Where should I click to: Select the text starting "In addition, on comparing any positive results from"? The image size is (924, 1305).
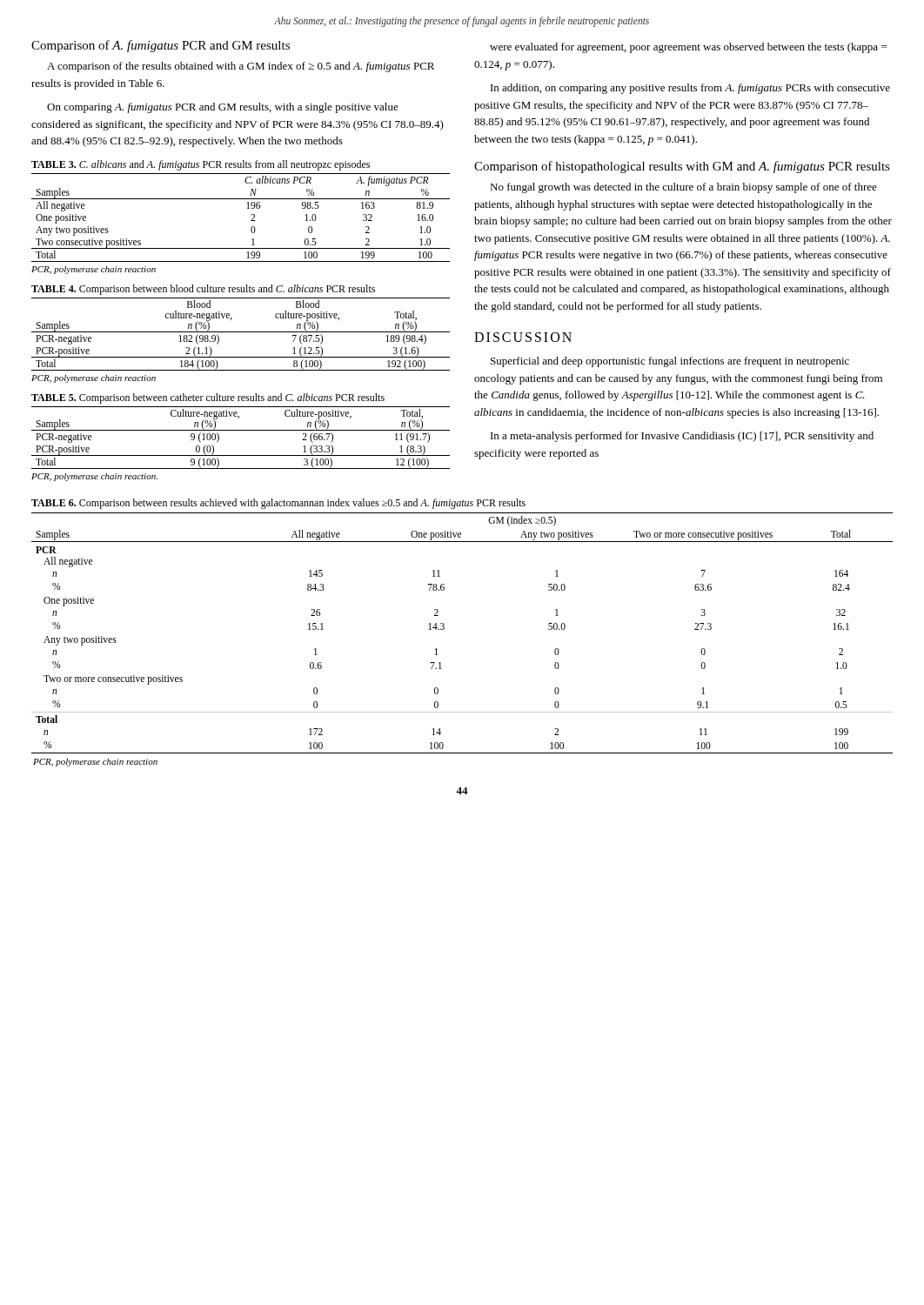(682, 113)
